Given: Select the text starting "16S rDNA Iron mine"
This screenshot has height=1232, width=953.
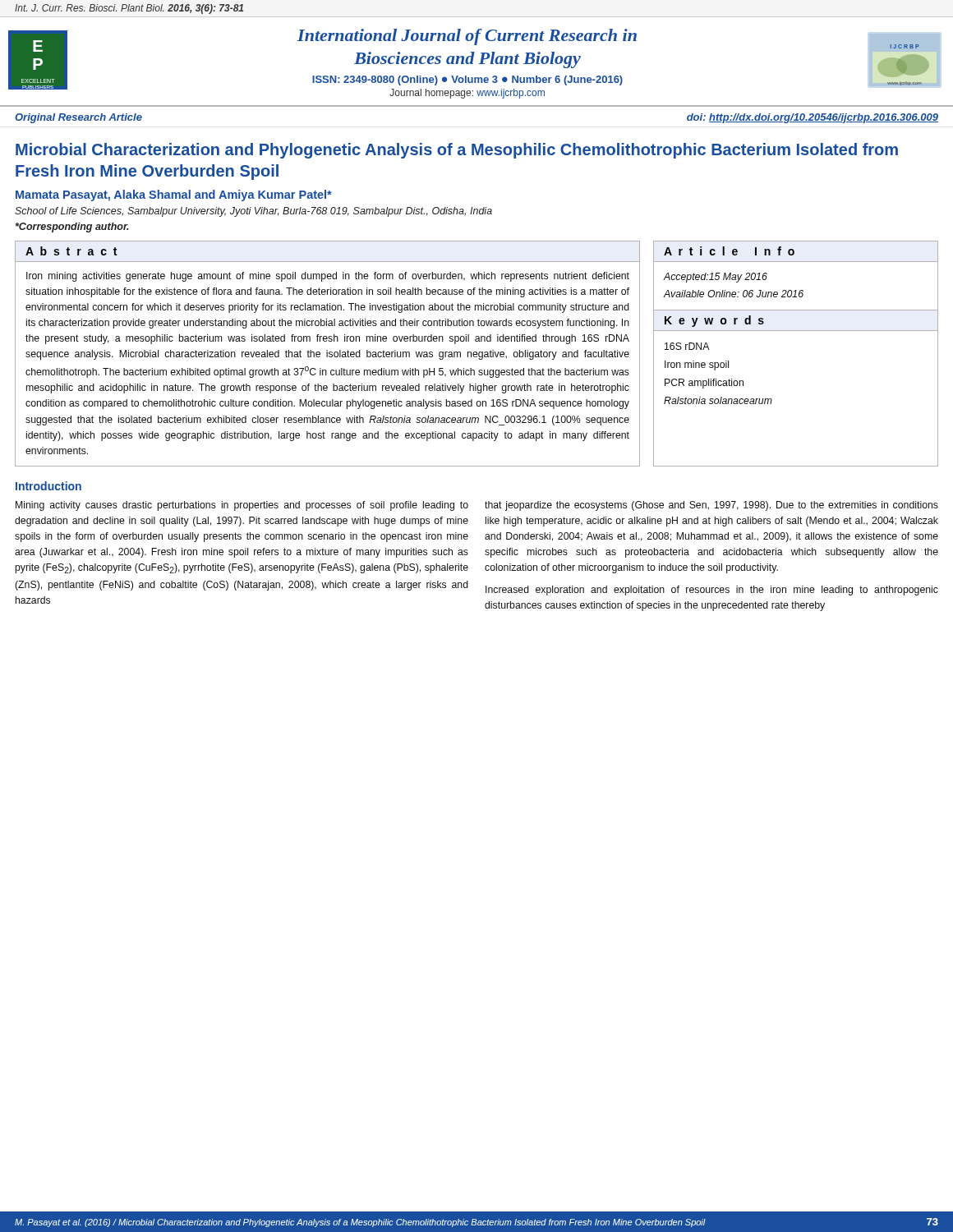Looking at the screenshot, I should pyautogui.click(x=718, y=374).
